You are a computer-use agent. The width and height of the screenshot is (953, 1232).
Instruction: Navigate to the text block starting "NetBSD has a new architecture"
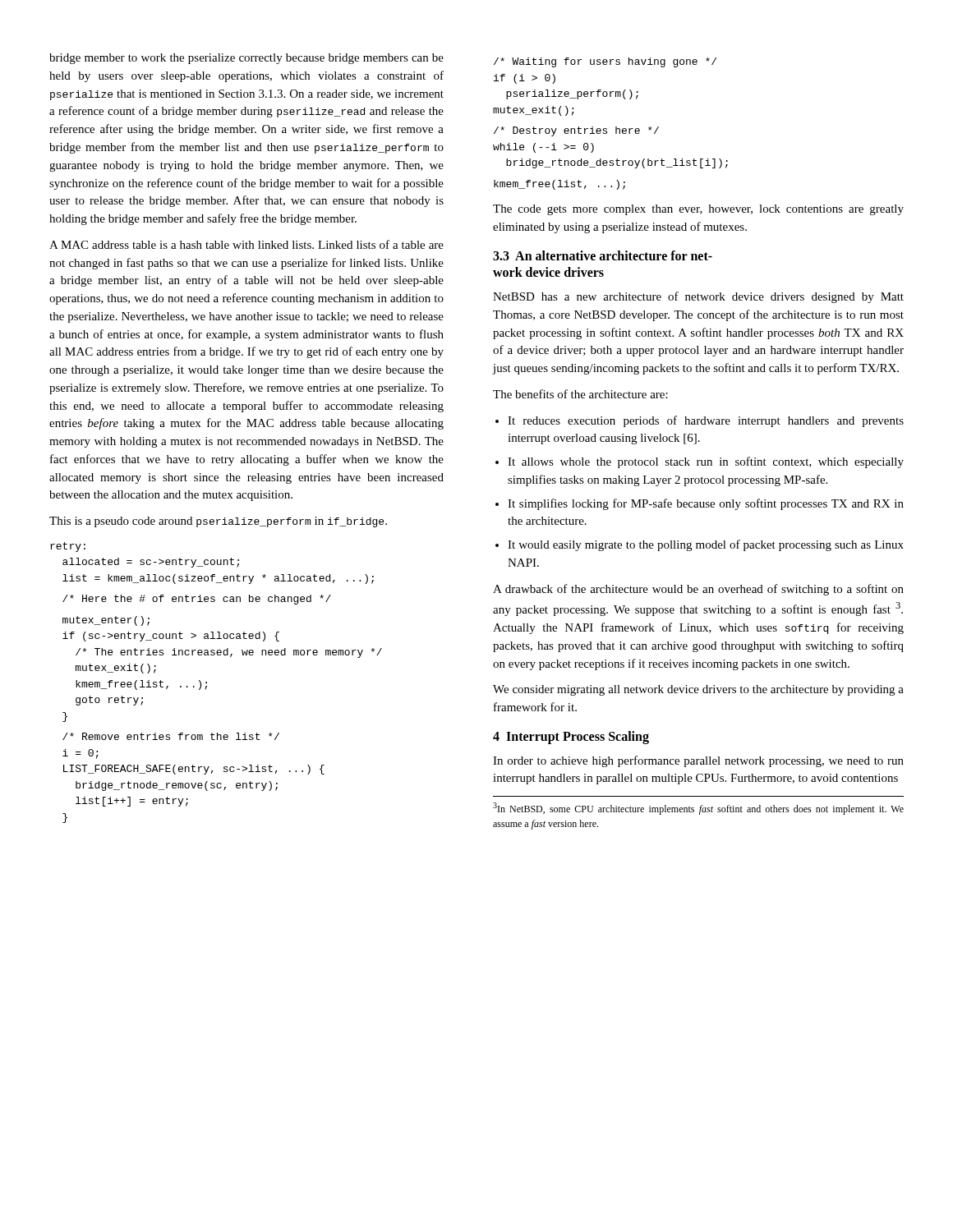698,333
